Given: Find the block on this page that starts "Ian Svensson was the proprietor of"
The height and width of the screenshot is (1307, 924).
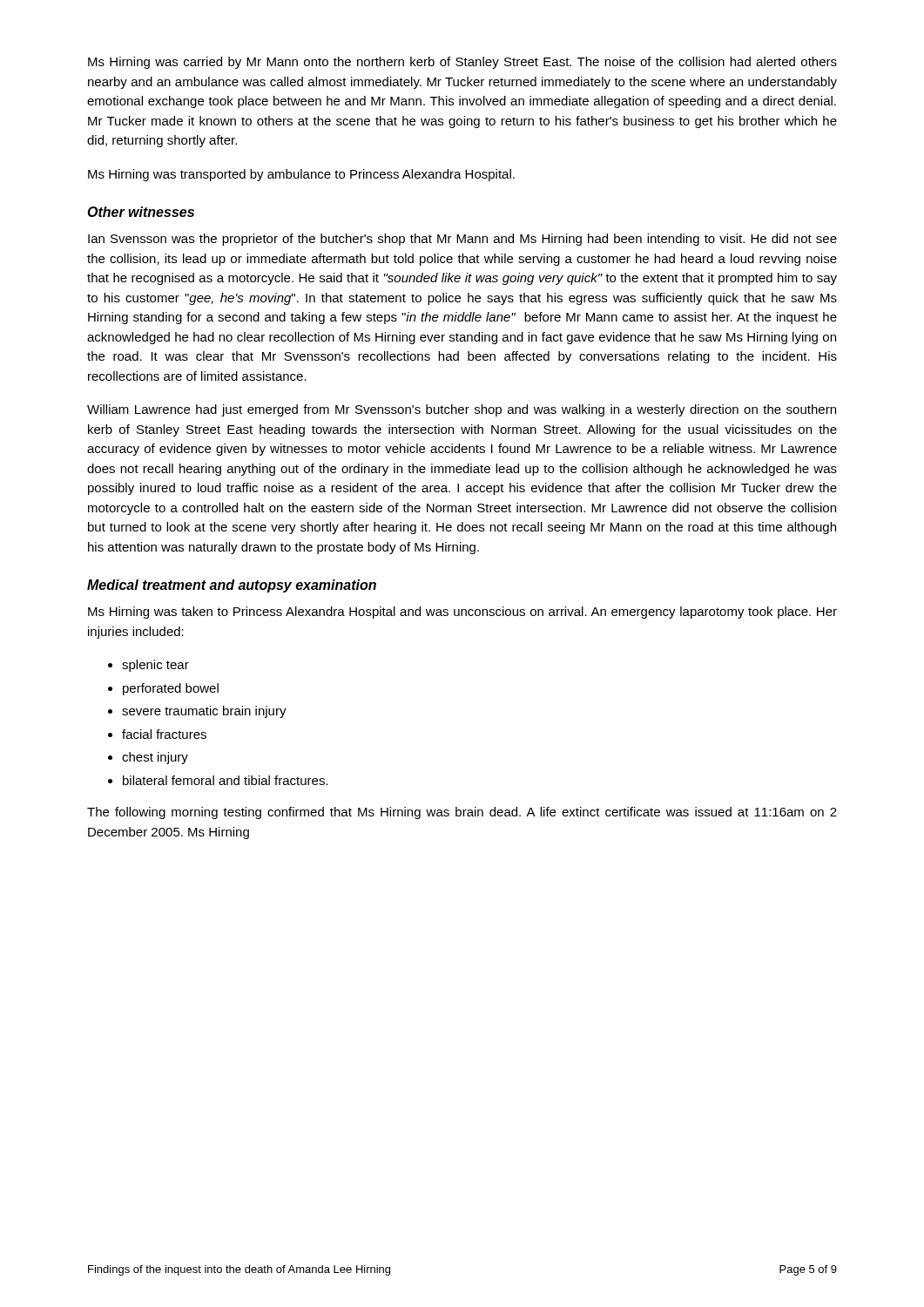Looking at the screenshot, I should point(462,307).
